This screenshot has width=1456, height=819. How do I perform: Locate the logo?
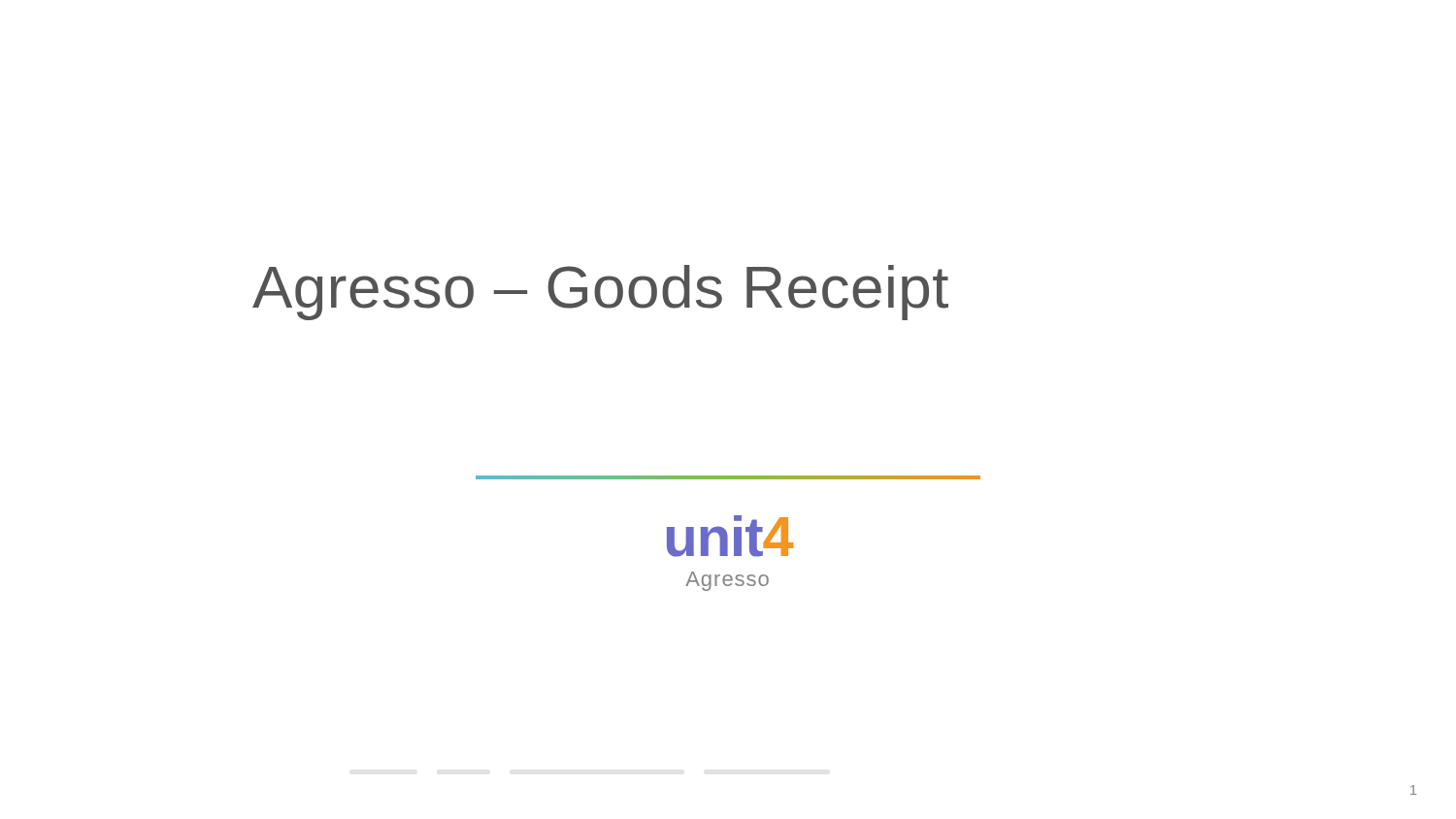coord(728,534)
